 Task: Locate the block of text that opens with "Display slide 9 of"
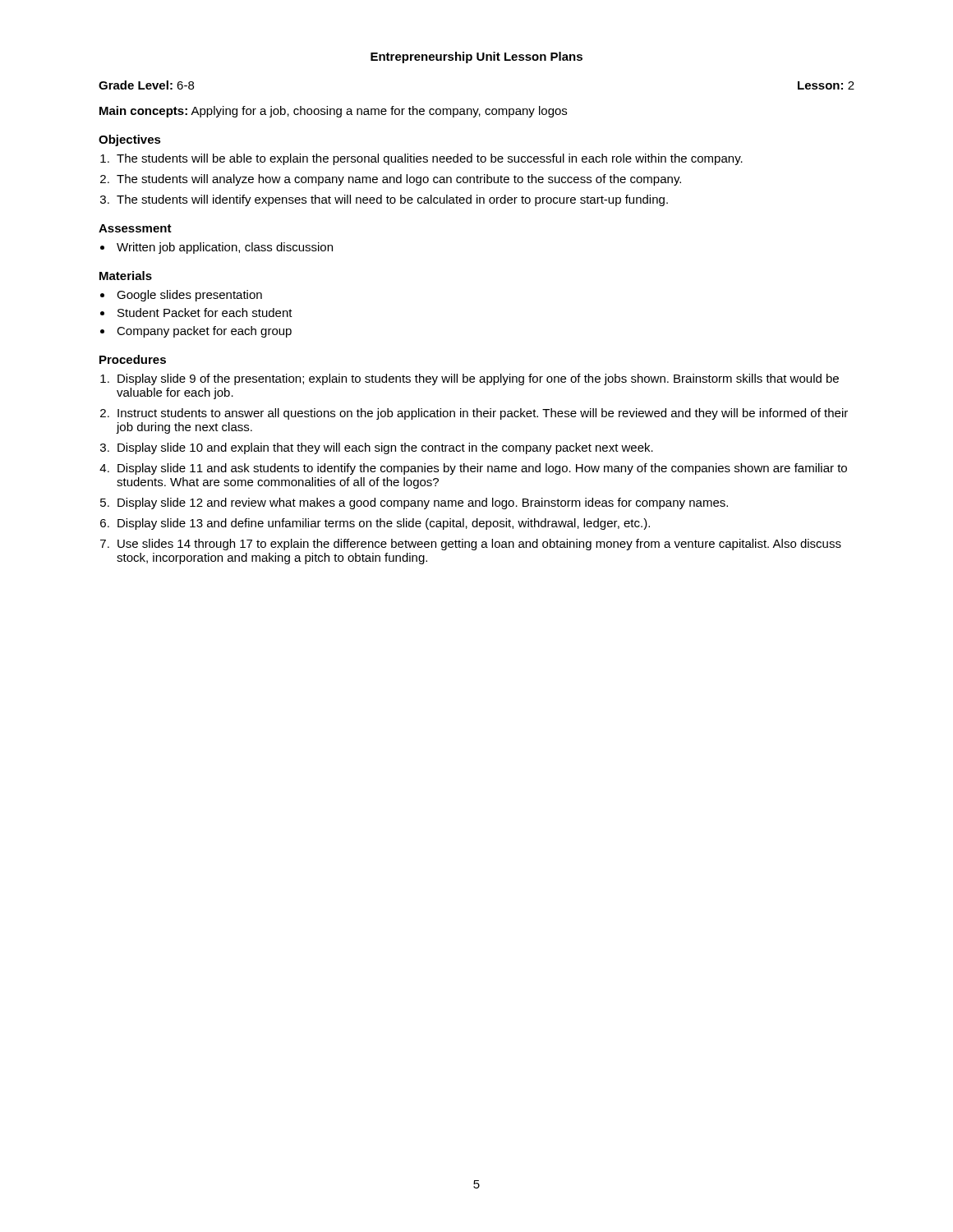tap(478, 385)
